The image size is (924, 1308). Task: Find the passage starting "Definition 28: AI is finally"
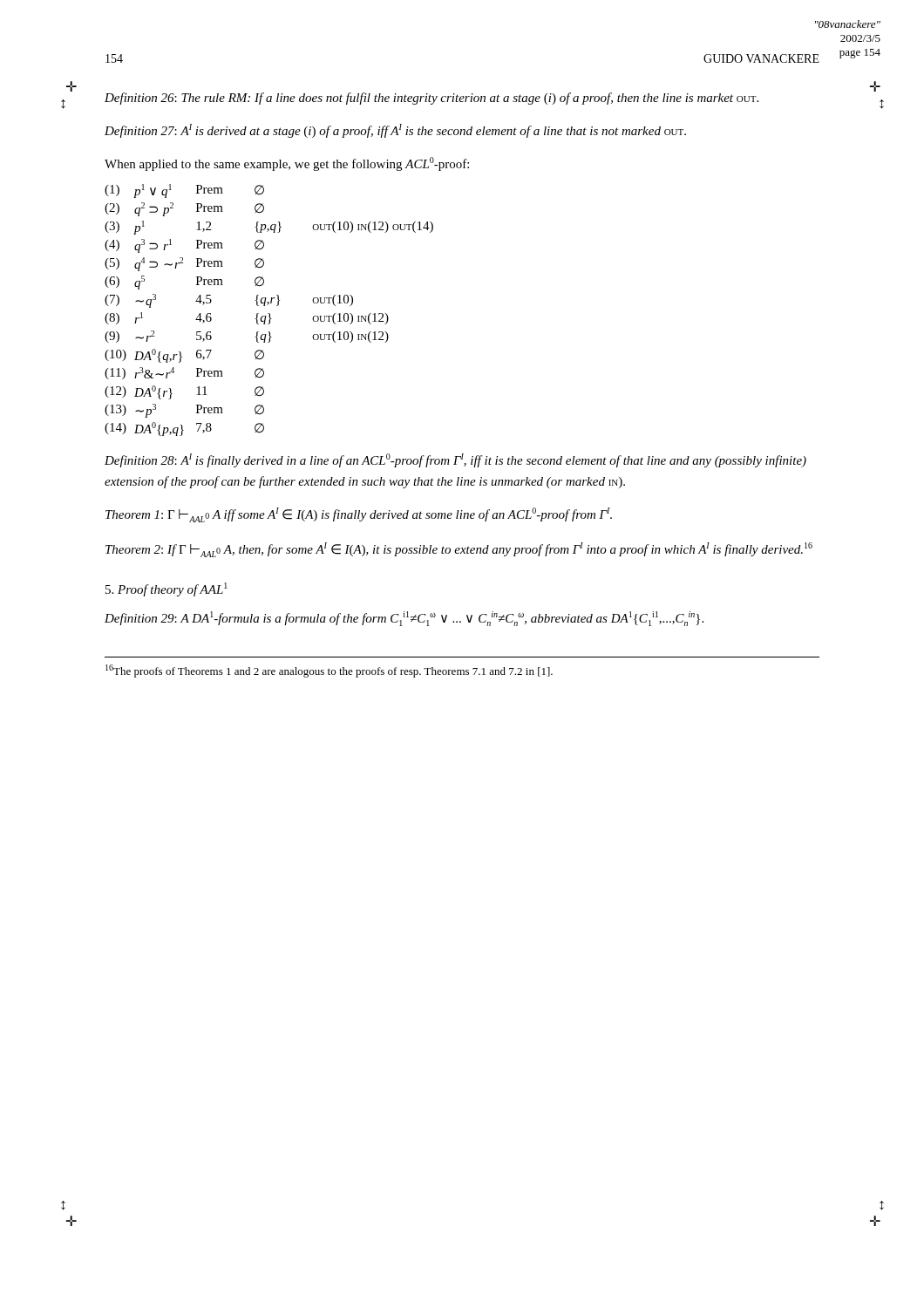(x=455, y=470)
